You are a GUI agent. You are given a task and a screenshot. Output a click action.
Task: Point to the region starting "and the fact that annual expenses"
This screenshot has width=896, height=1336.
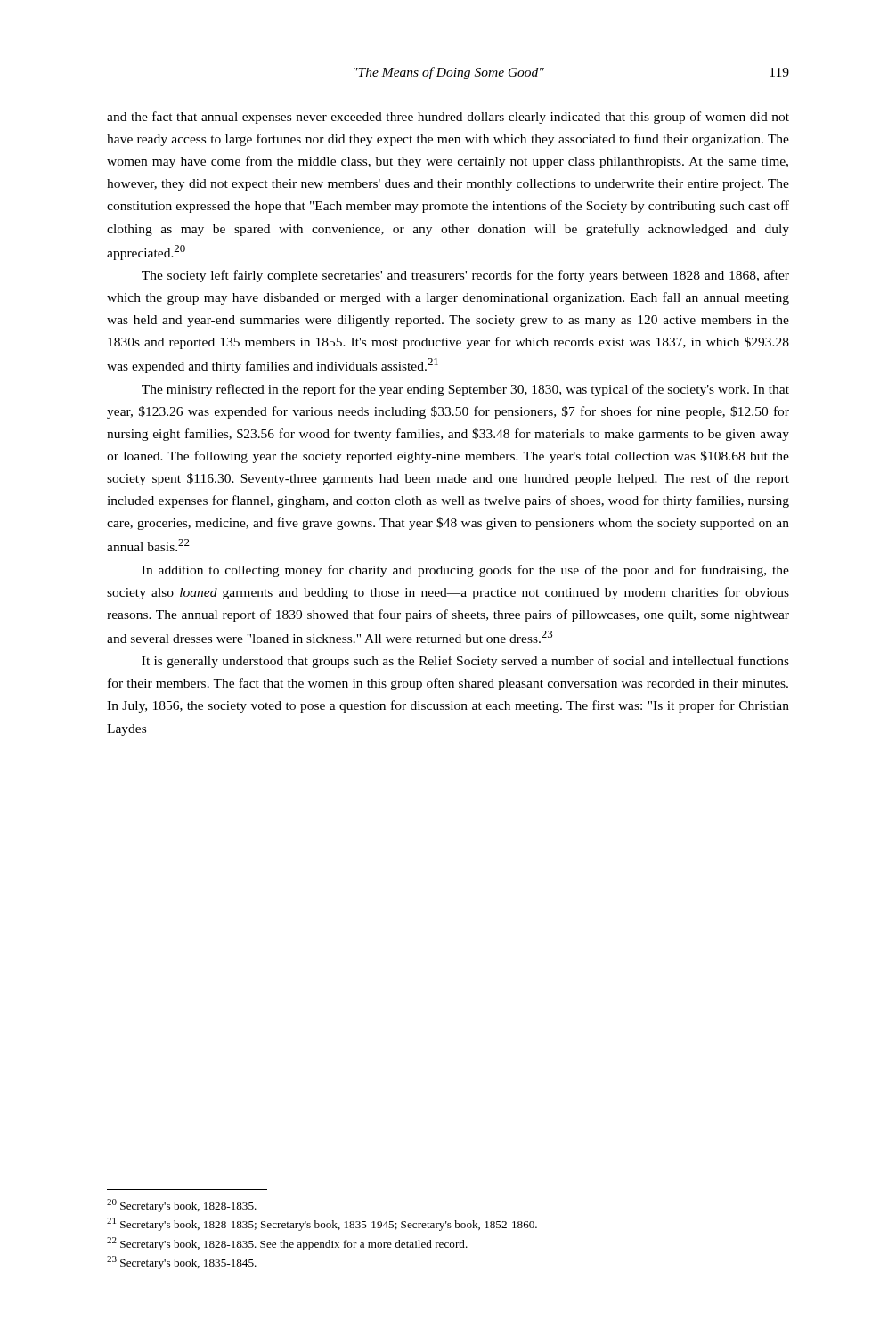click(448, 184)
